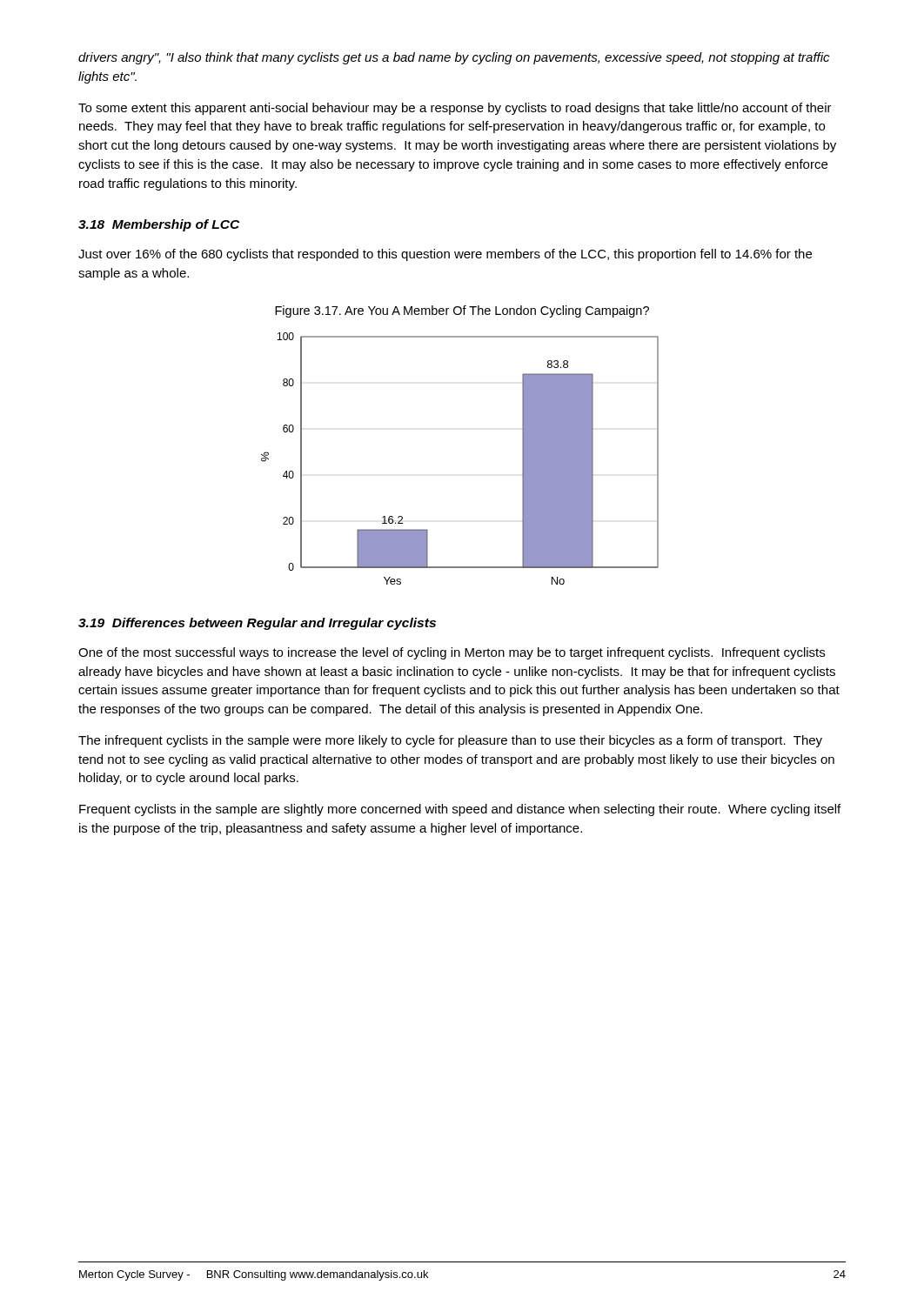Select the region starting "Frequent cyclists in the sample"
Image resolution: width=924 pixels, height=1305 pixels.
click(460, 818)
